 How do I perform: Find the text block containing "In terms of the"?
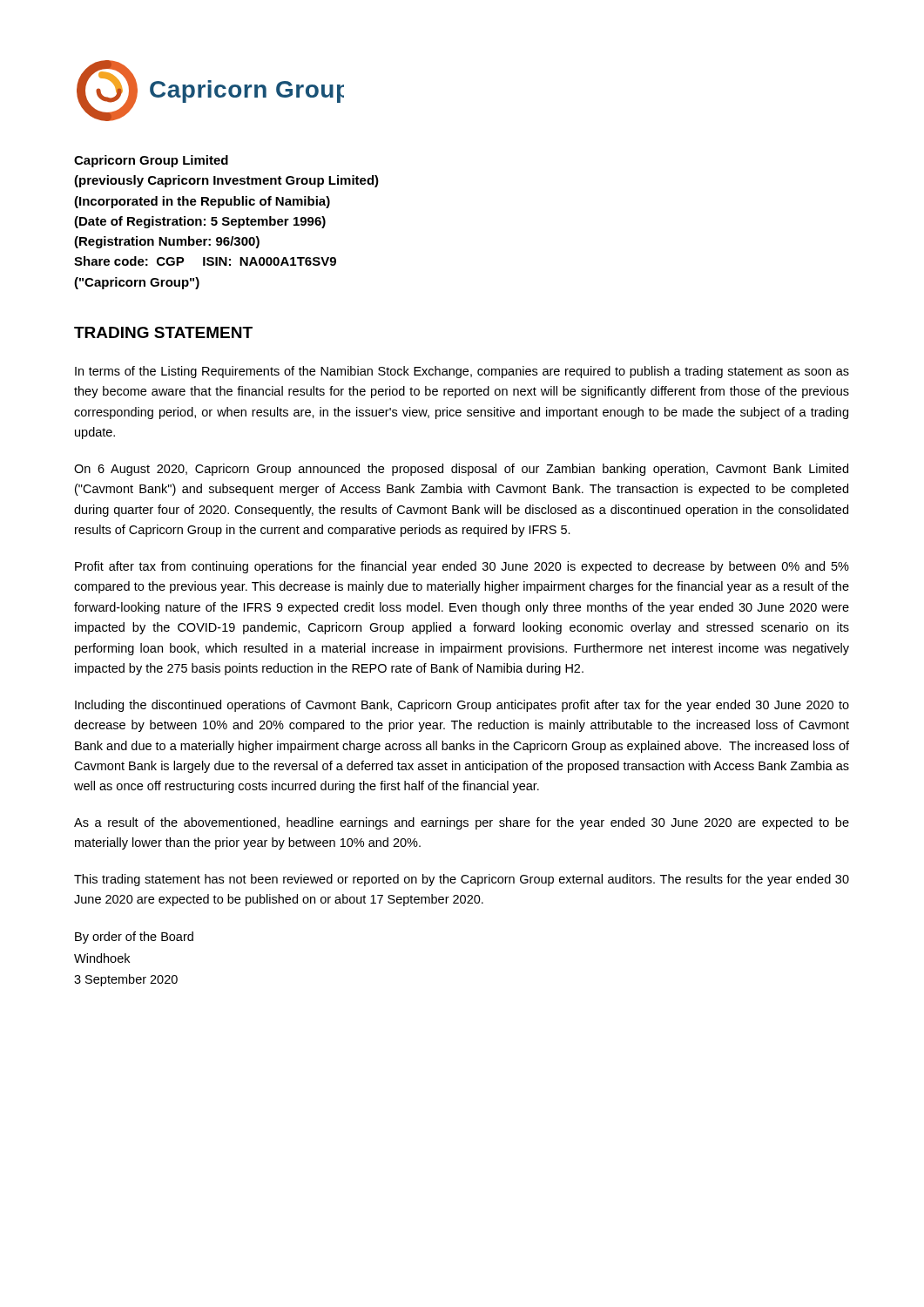pyautogui.click(x=462, y=402)
